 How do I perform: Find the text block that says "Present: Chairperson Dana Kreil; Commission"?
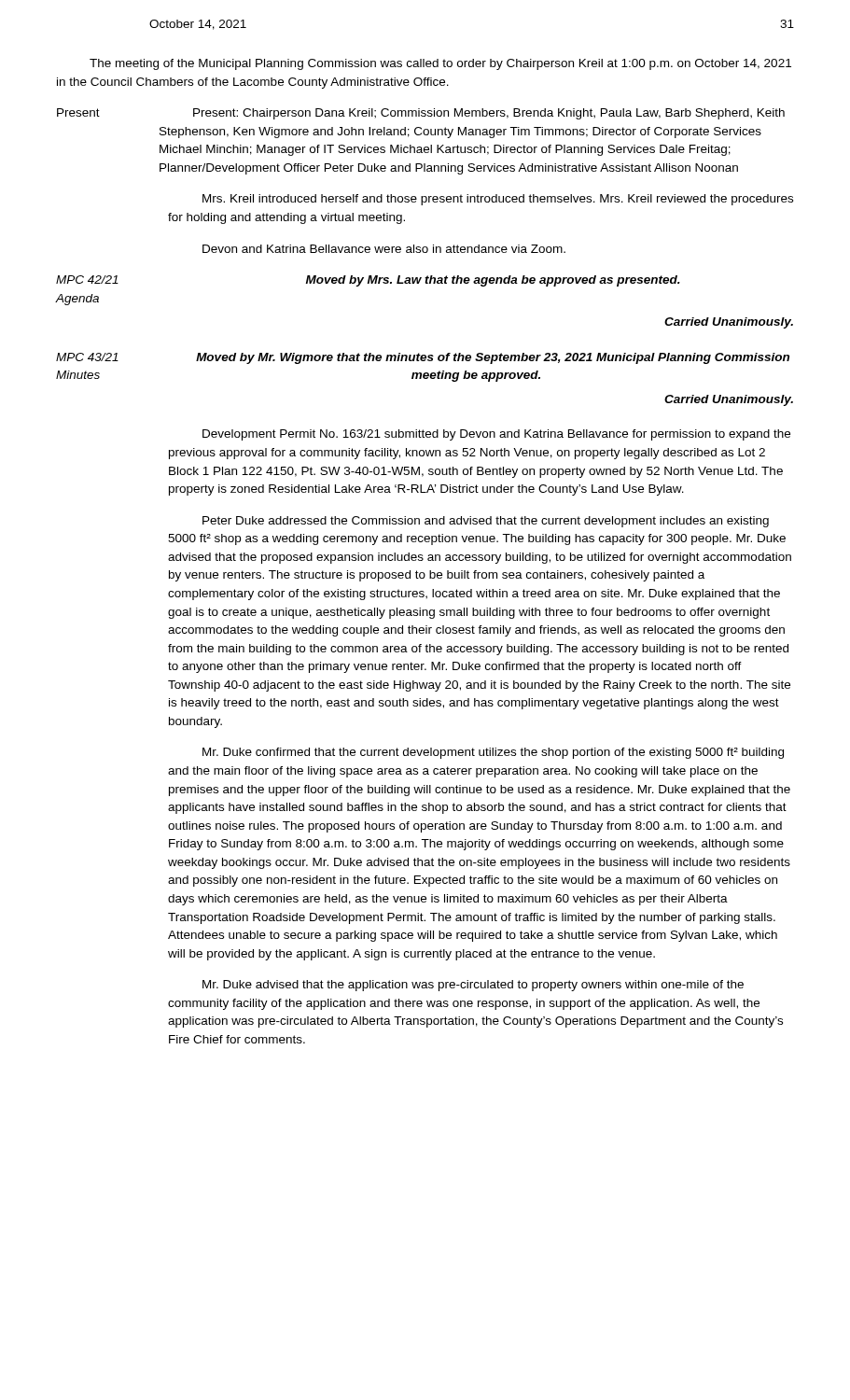pos(476,140)
